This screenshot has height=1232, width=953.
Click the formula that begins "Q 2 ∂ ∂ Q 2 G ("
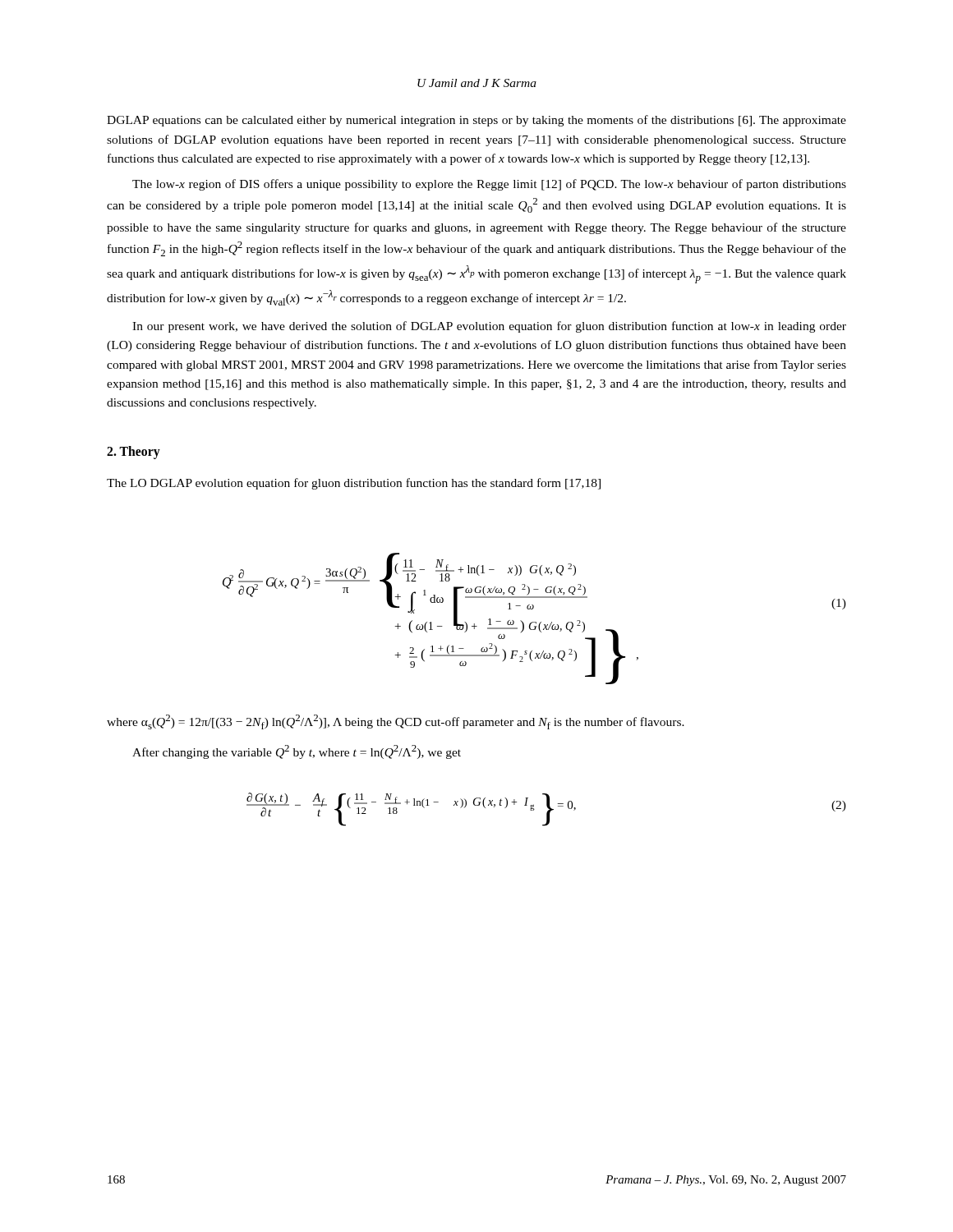(534, 603)
